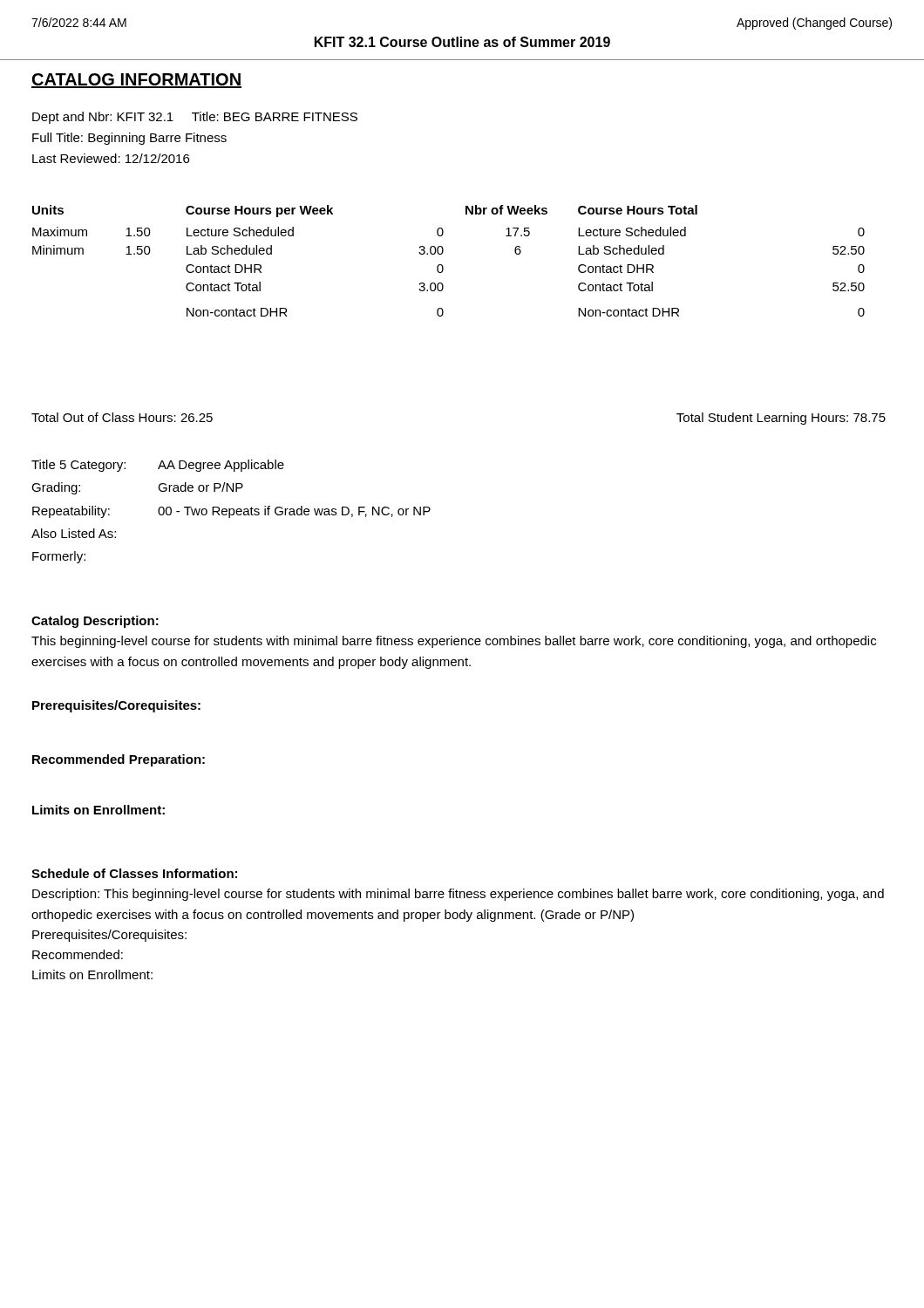This screenshot has width=924, height=1308.
Task: Locate the block of text that opens with "Catalog Description: This beginning-level course for students"
Action: point(454,641)
